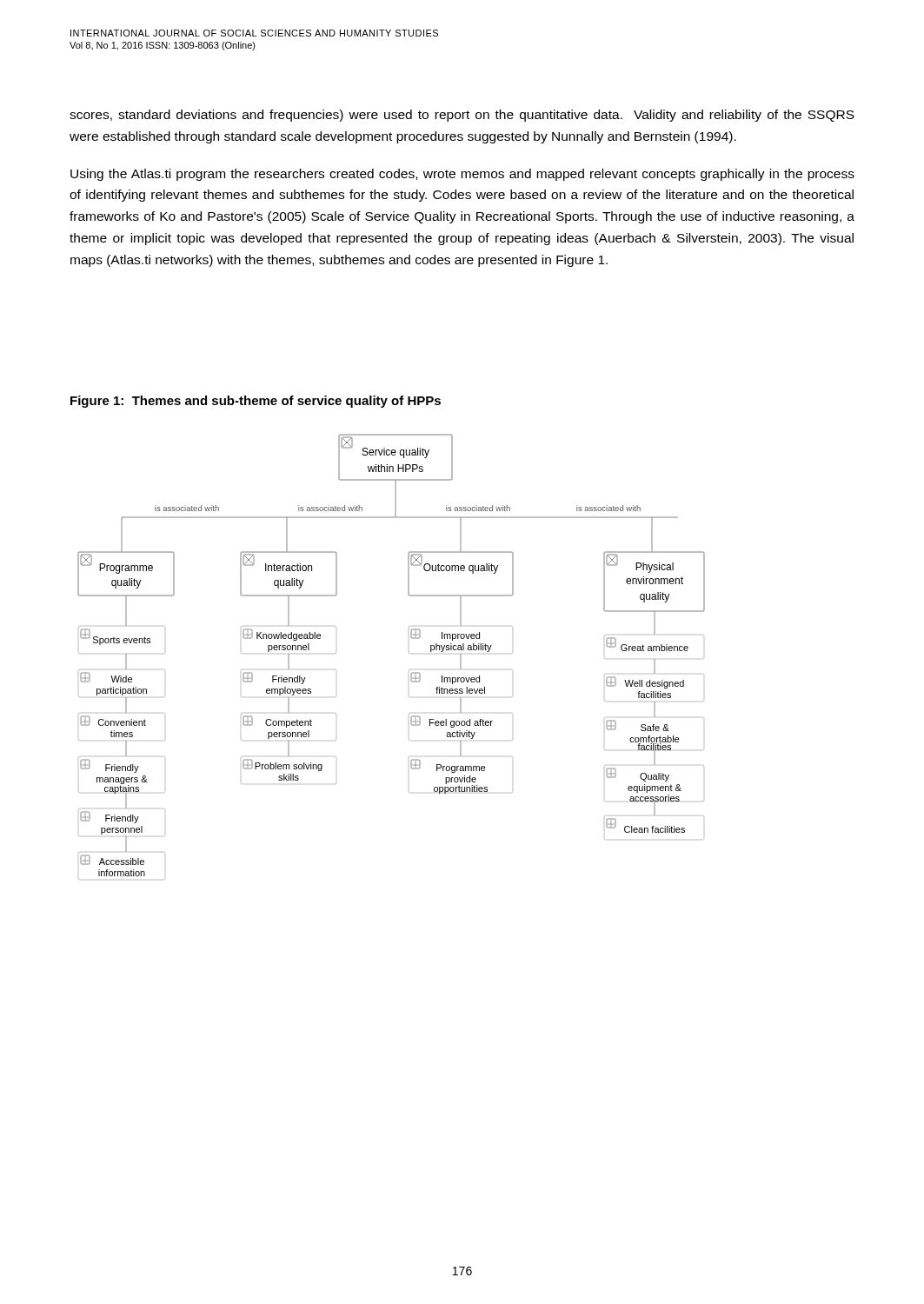Screen dimensions: 1304x924
Task: Navigate to the passage starting "Using the Atlas.ti program the"
Action: (462, 216)
